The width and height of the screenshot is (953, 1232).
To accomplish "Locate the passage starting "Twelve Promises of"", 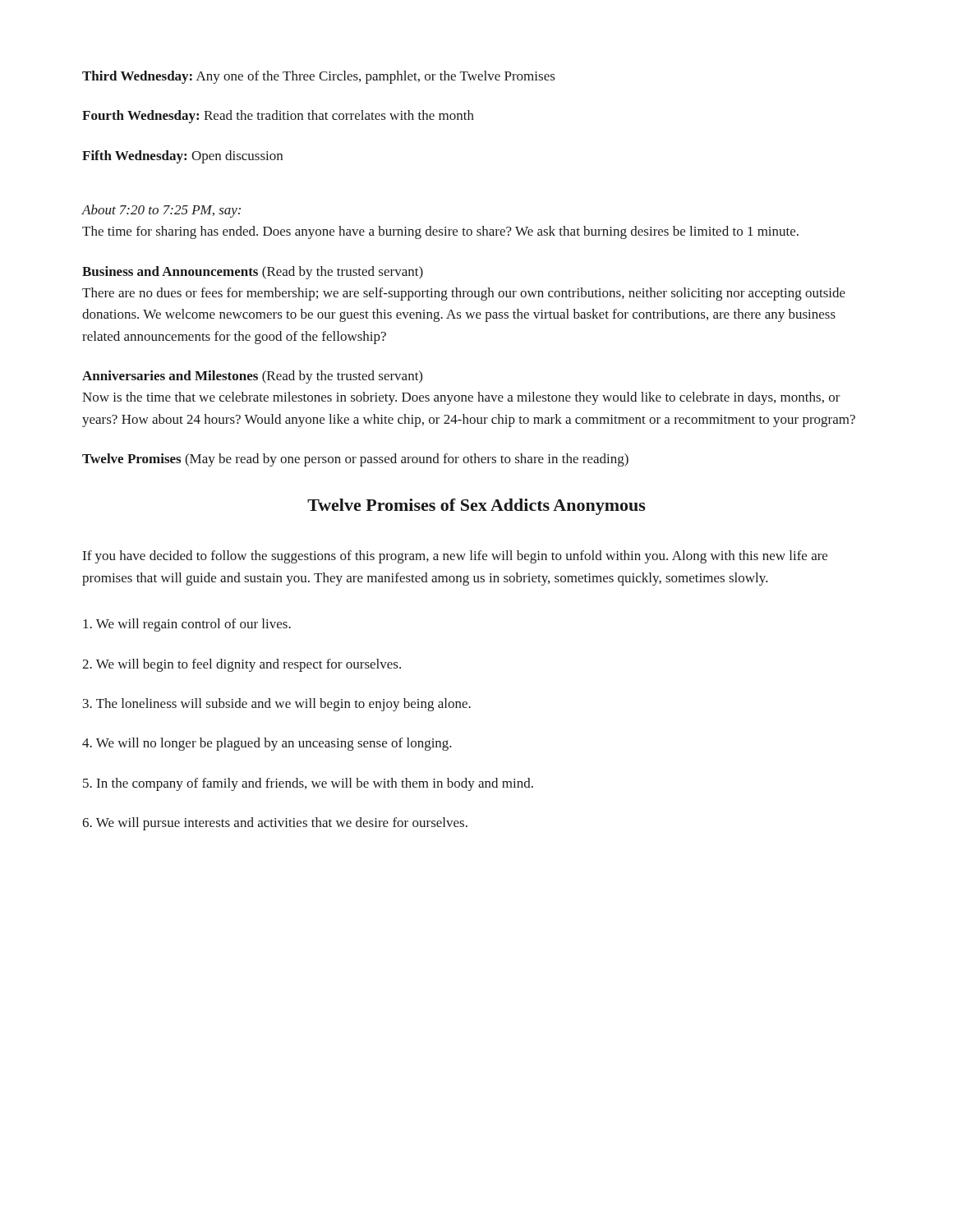I will 476,505.
